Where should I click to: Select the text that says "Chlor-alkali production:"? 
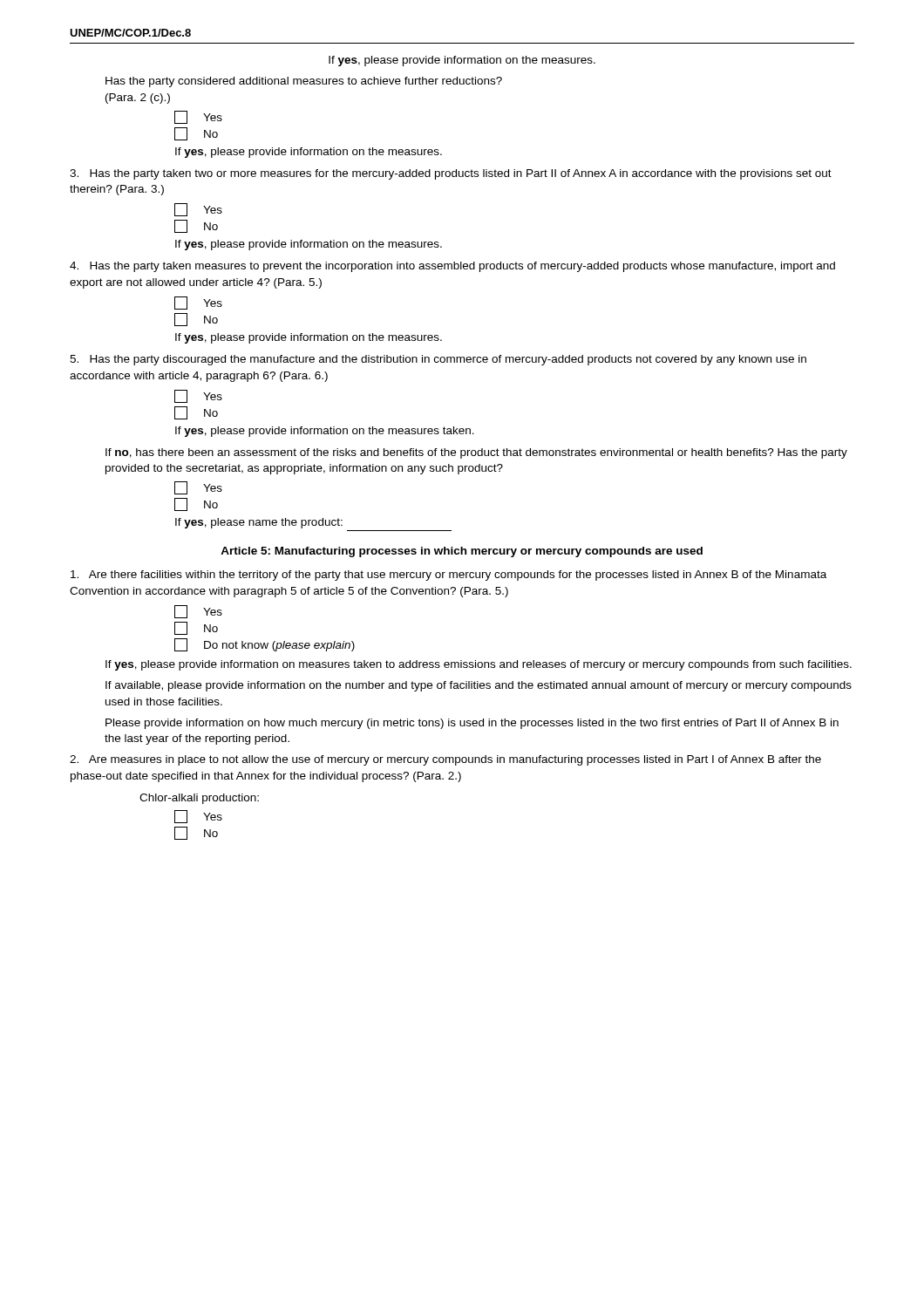pyautogui.click(x=200, y=798)
